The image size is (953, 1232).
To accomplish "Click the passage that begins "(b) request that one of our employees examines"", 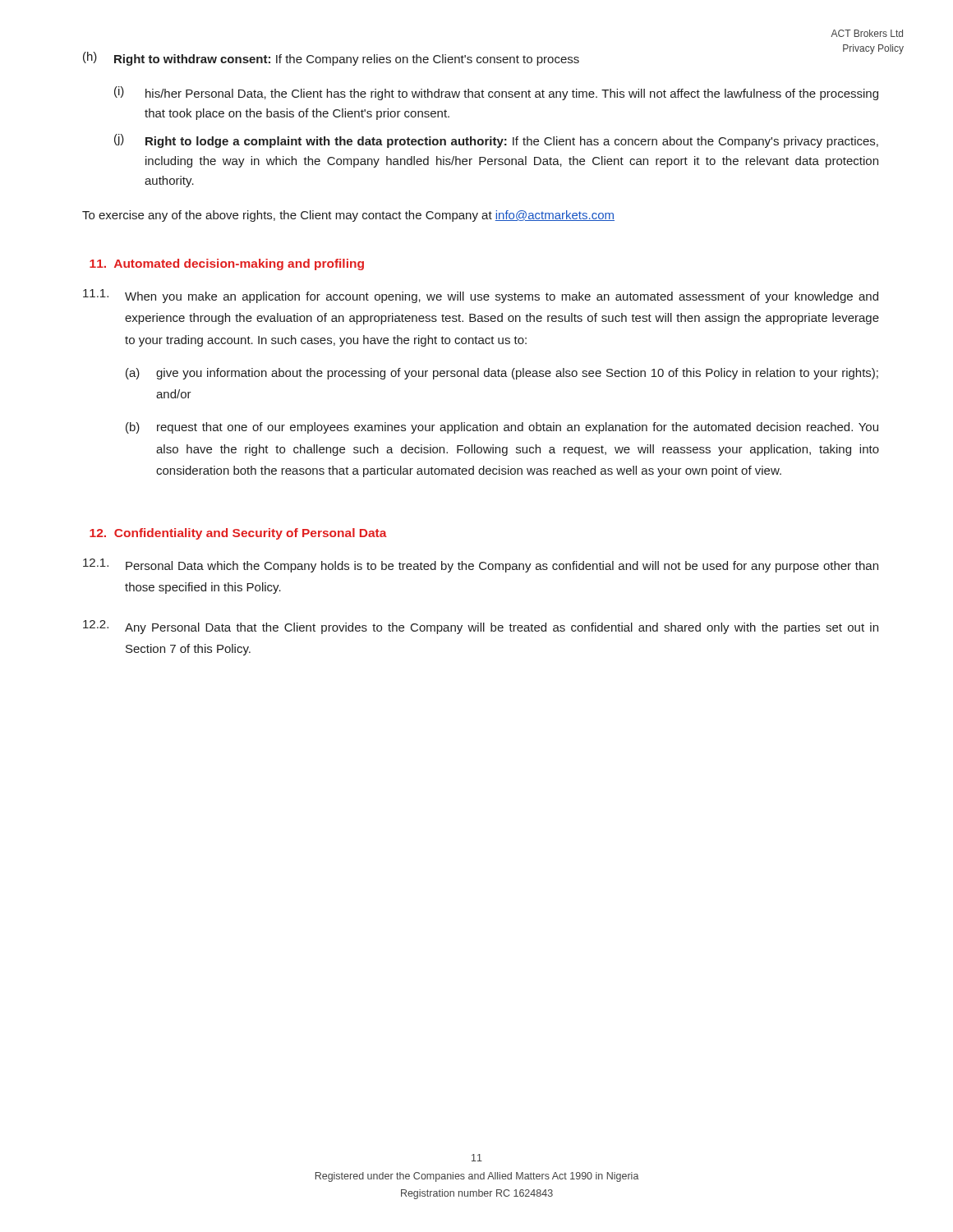I will point(502,449).
